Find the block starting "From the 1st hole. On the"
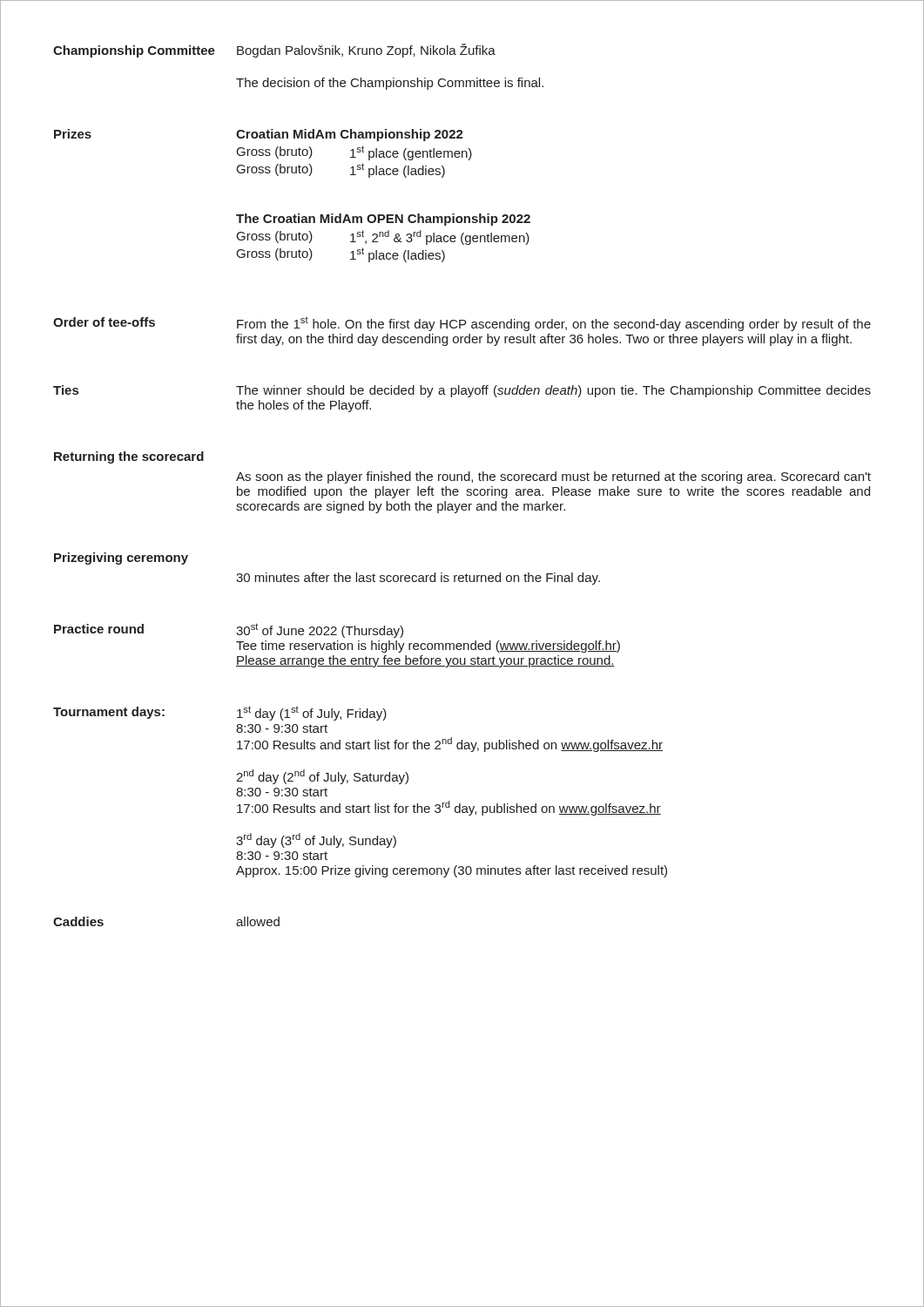 tap(553, 330)
